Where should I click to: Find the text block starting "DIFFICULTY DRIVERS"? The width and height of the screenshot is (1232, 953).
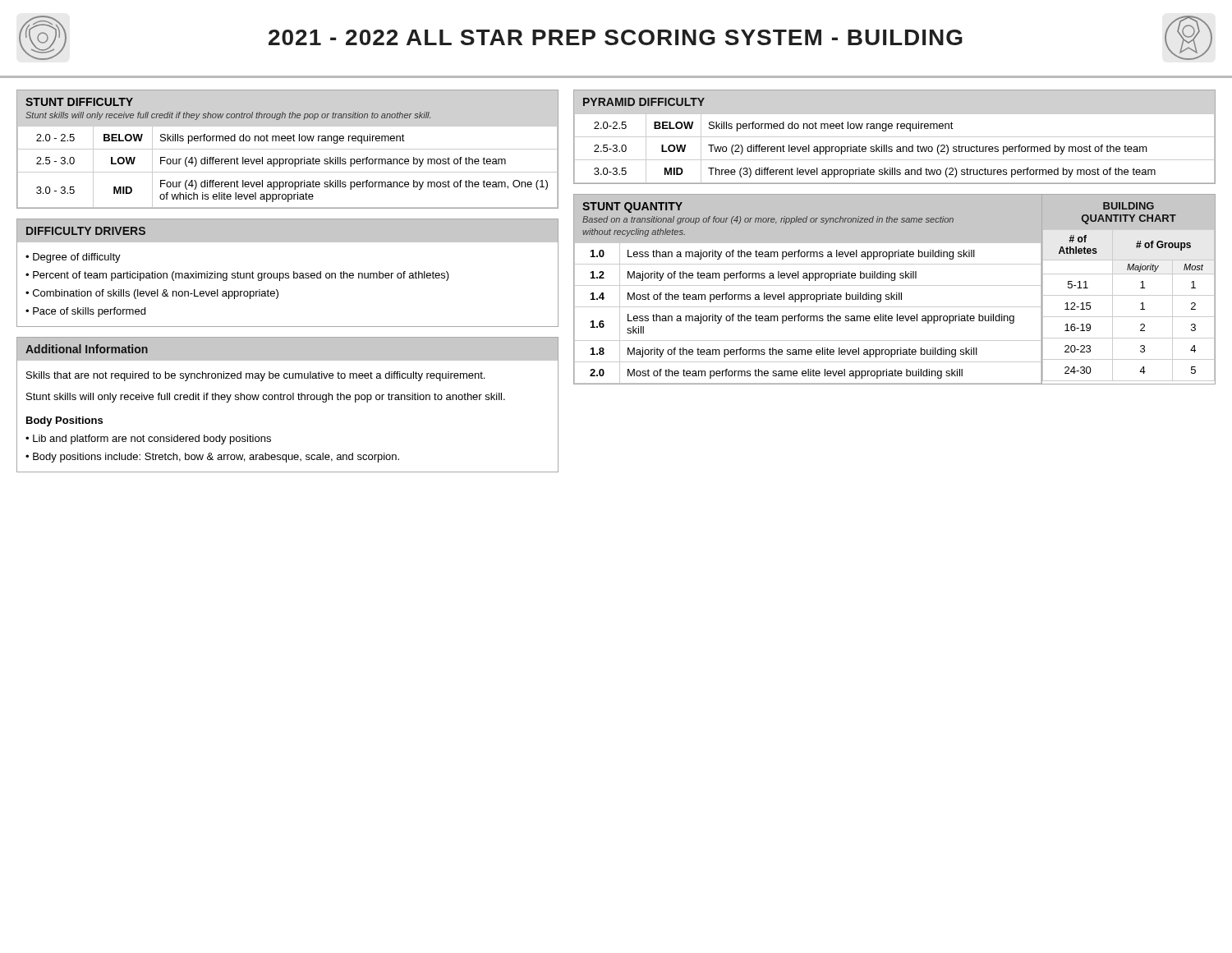pyautogui.click(x=86, y=231)
